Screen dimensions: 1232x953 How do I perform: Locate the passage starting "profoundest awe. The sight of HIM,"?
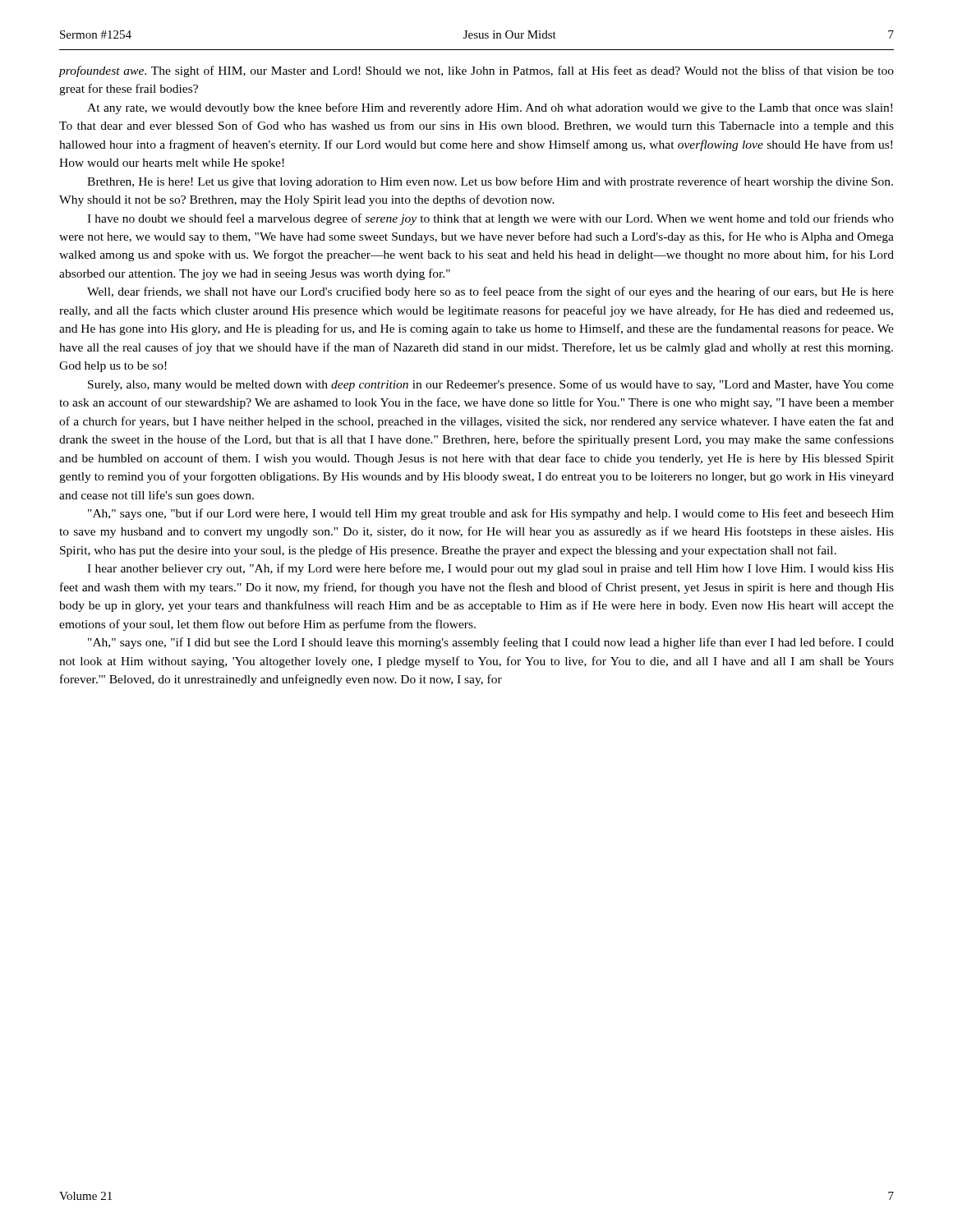click(476, 80)
